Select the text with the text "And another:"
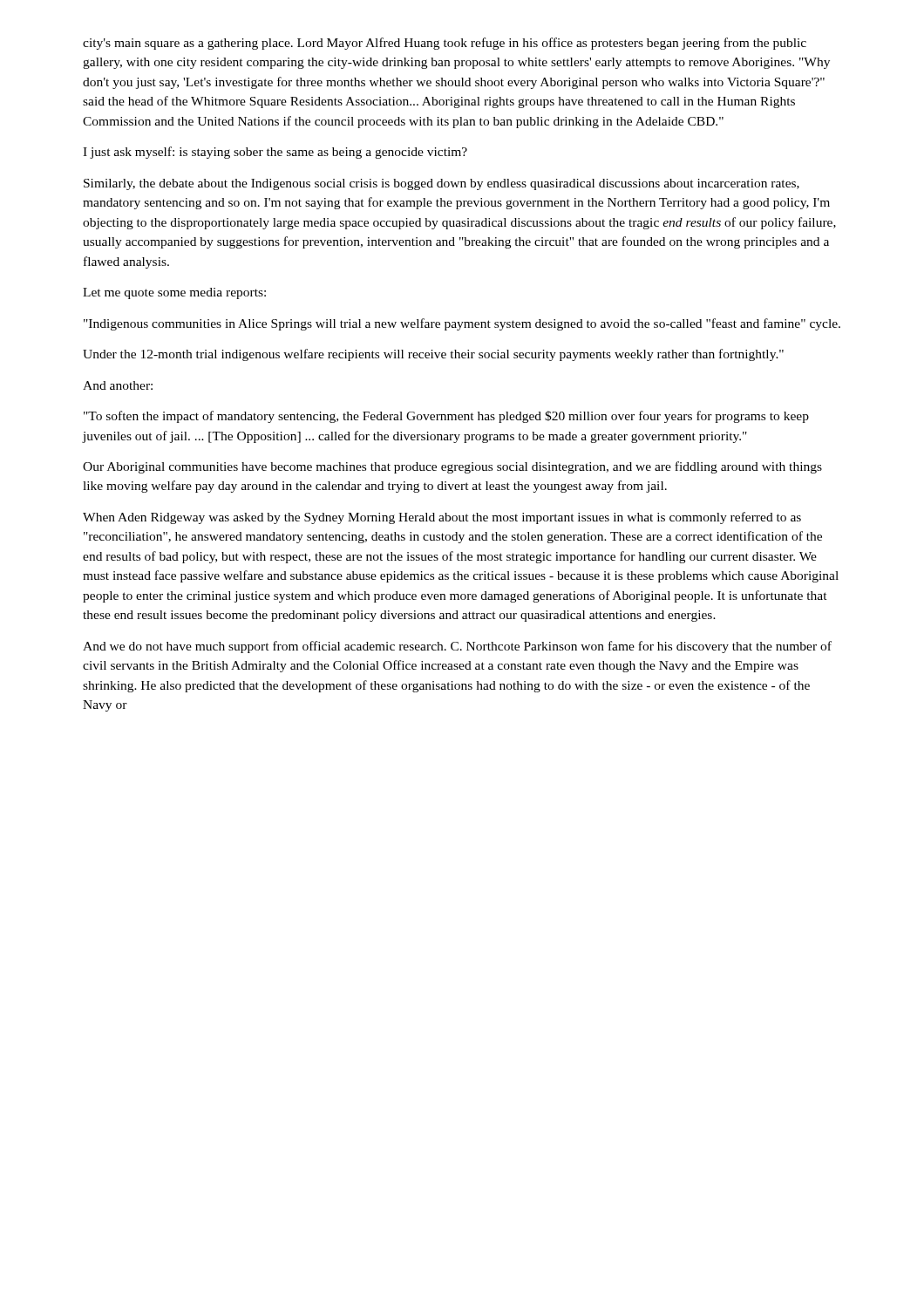 [118, 385]
